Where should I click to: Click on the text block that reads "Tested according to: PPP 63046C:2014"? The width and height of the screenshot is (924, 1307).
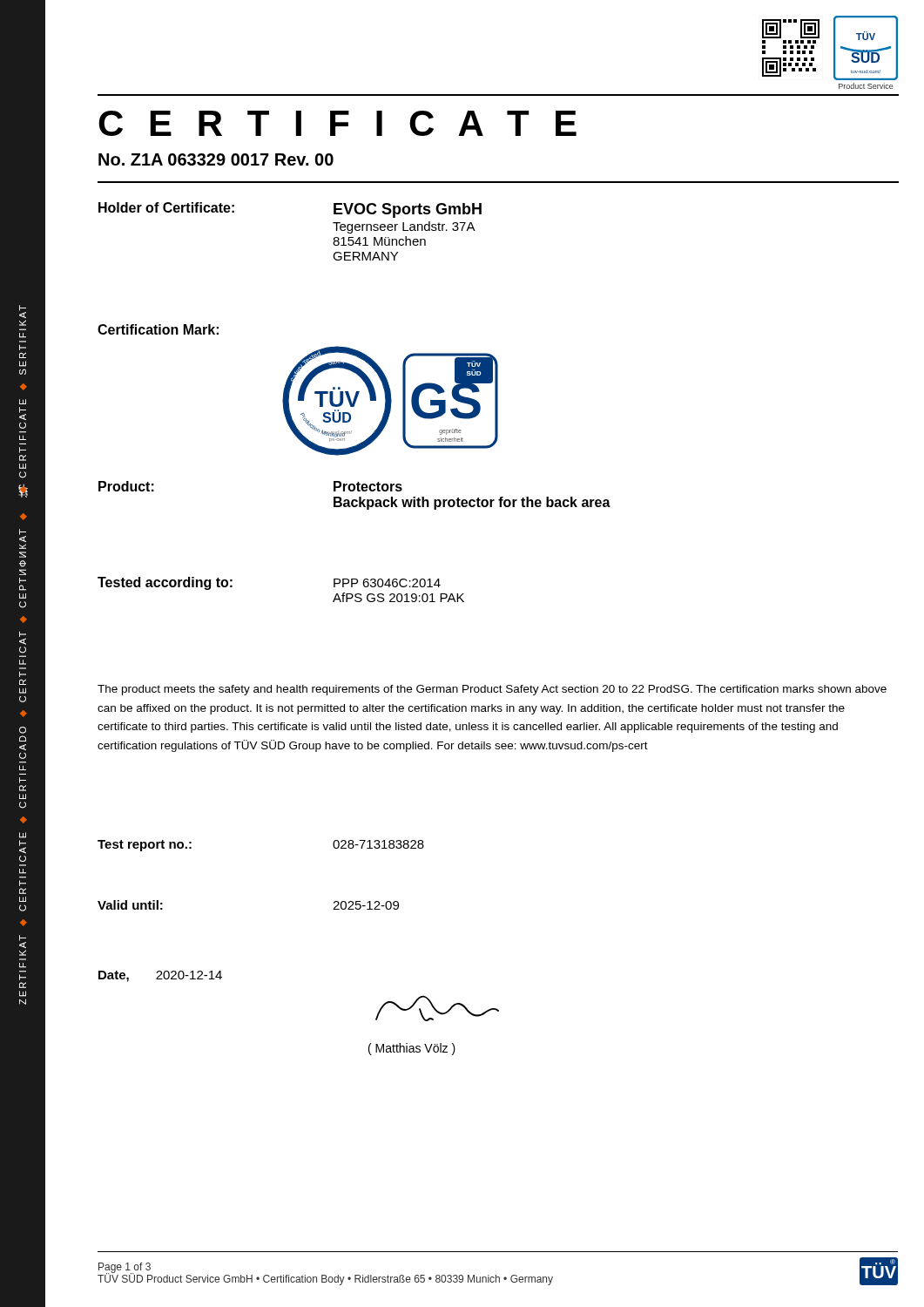pyautogui.click(x=163, y=583)
